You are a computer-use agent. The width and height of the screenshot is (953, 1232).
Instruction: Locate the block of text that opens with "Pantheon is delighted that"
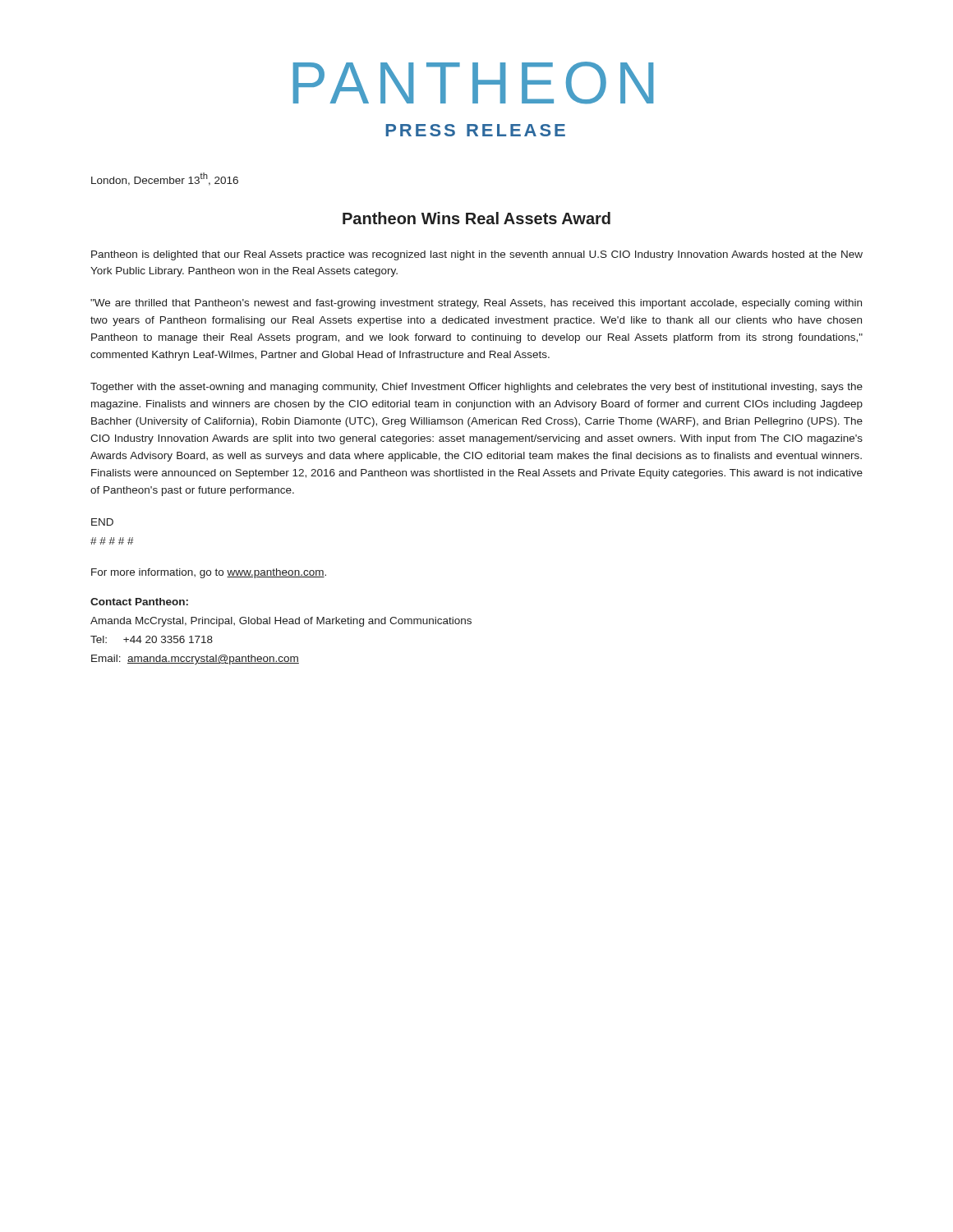(476, 262)
